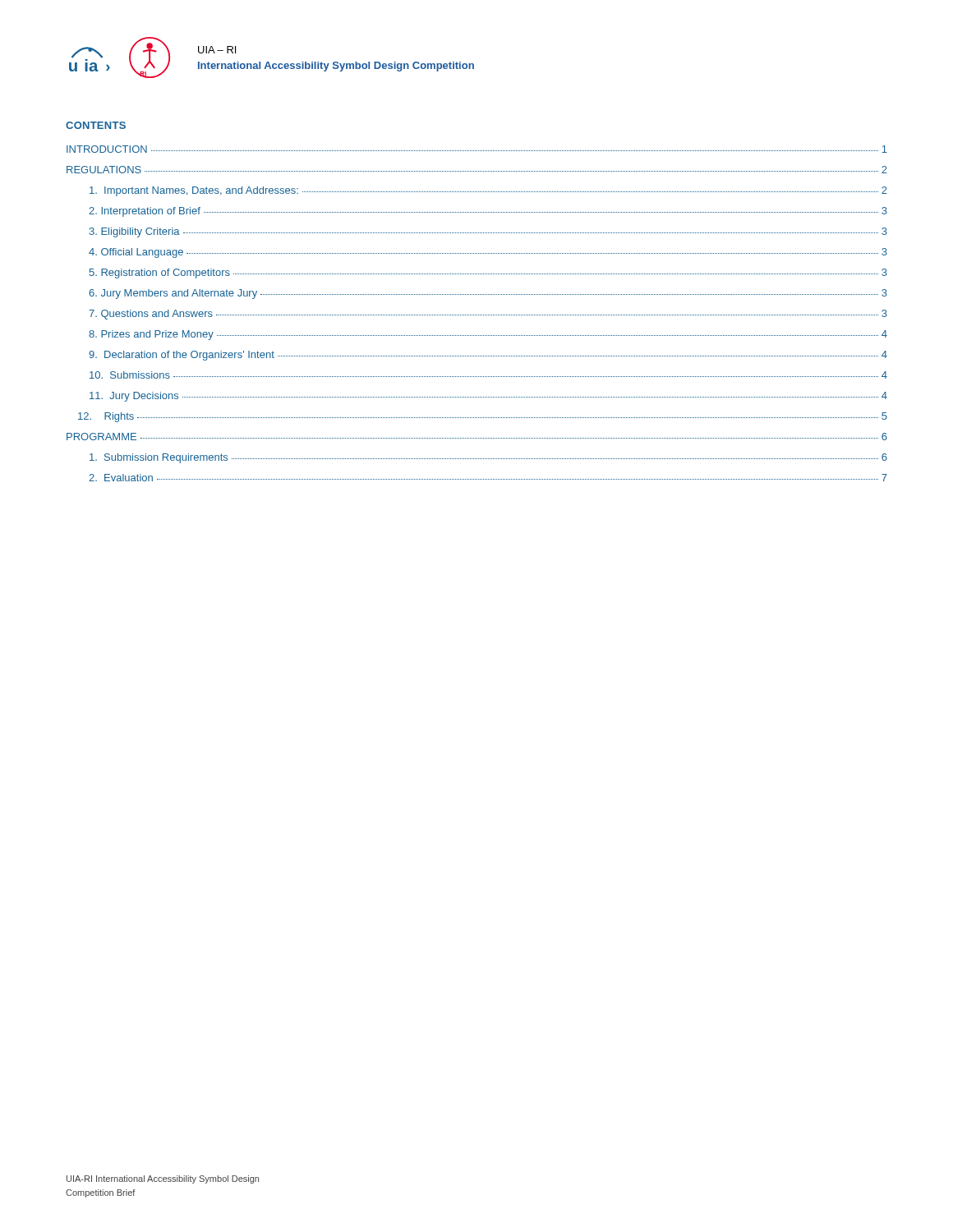This screenshot has height=1232, width=953.
Task: Select the text block starting "9. Declaration of"
Action: pyautogui.click(x=488, y=354)
